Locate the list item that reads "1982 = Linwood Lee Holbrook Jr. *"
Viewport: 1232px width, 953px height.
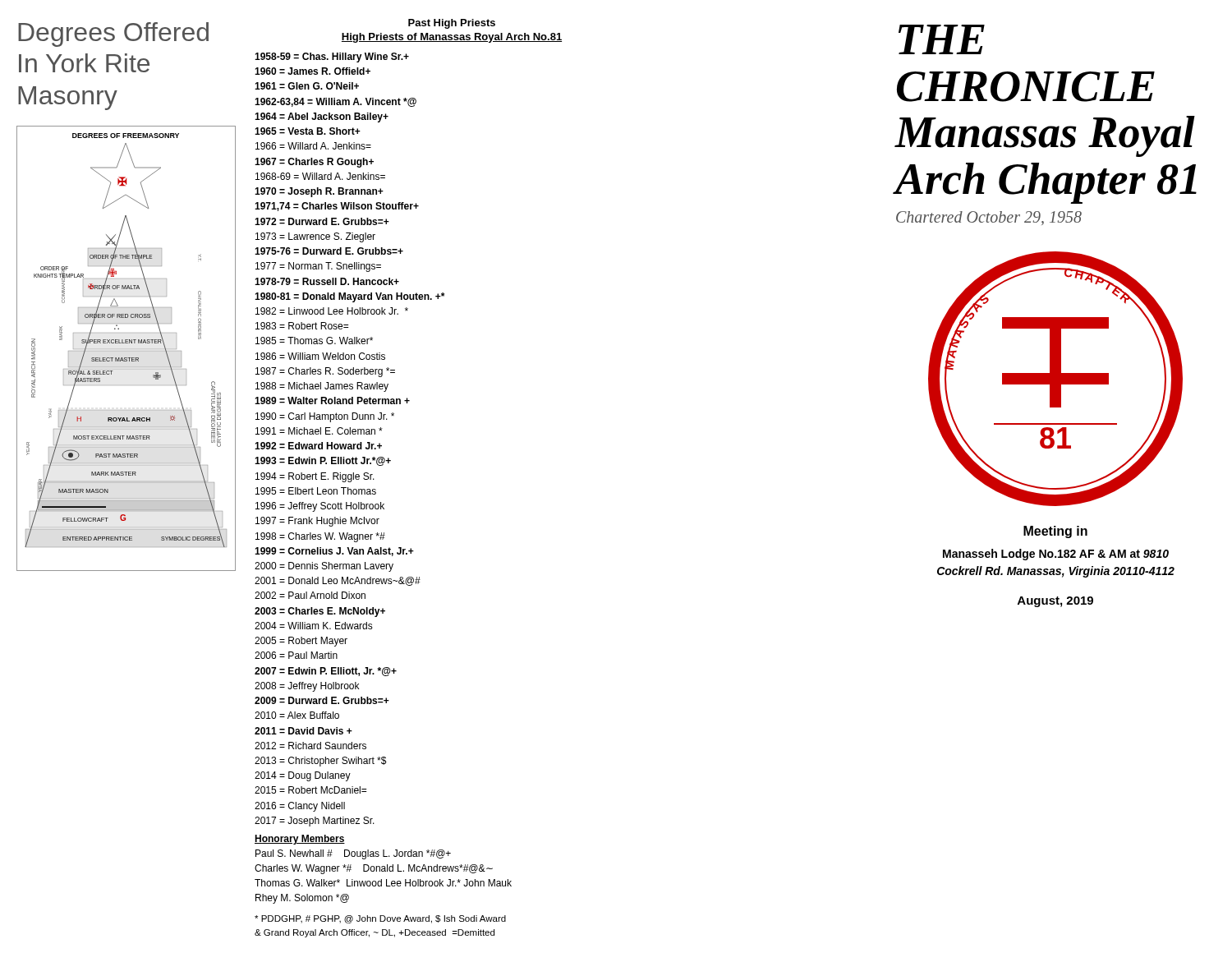point(331,311)
